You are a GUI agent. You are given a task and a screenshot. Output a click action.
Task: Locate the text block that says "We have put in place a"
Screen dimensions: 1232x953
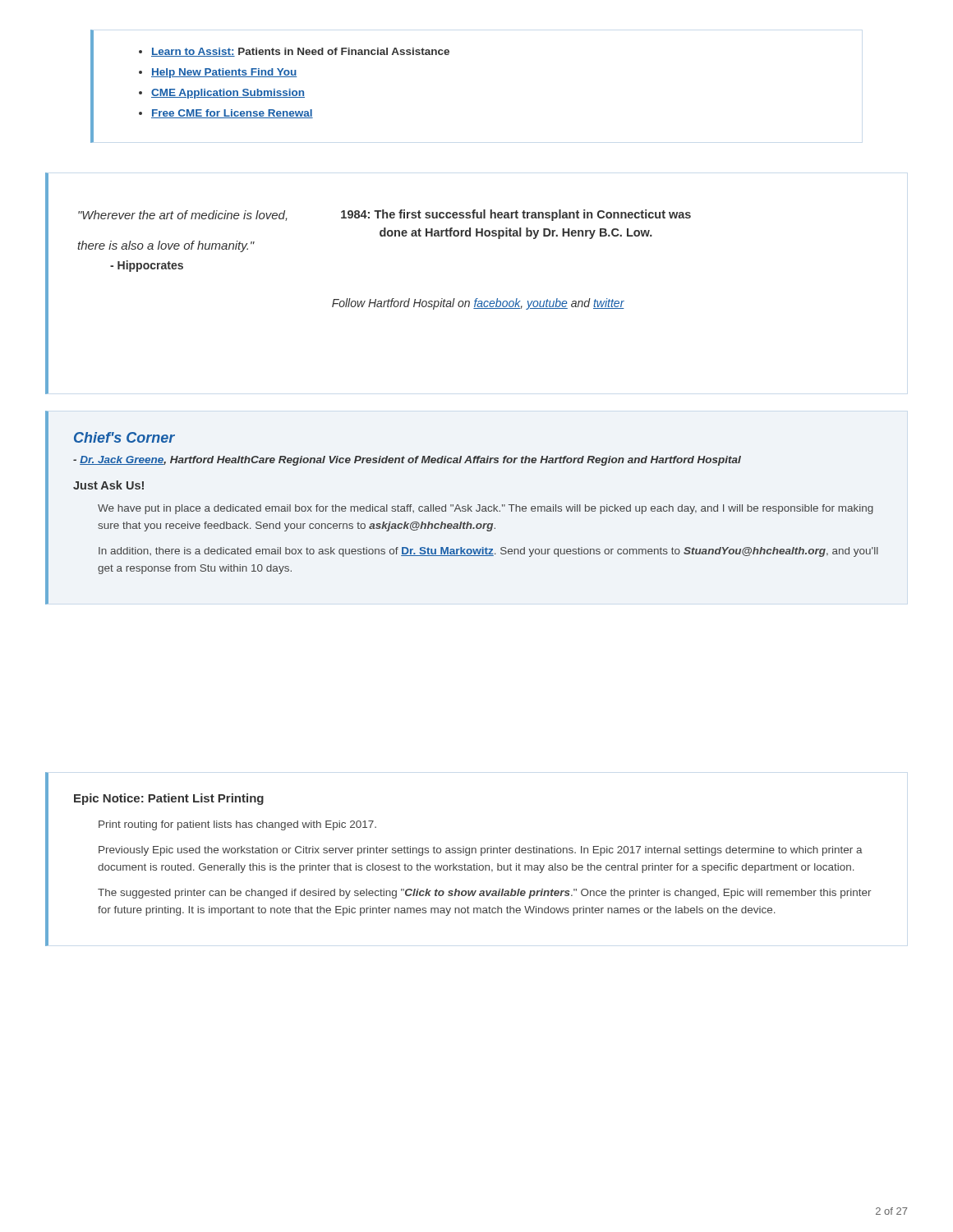pyautogui.click(x=486, y=517)
